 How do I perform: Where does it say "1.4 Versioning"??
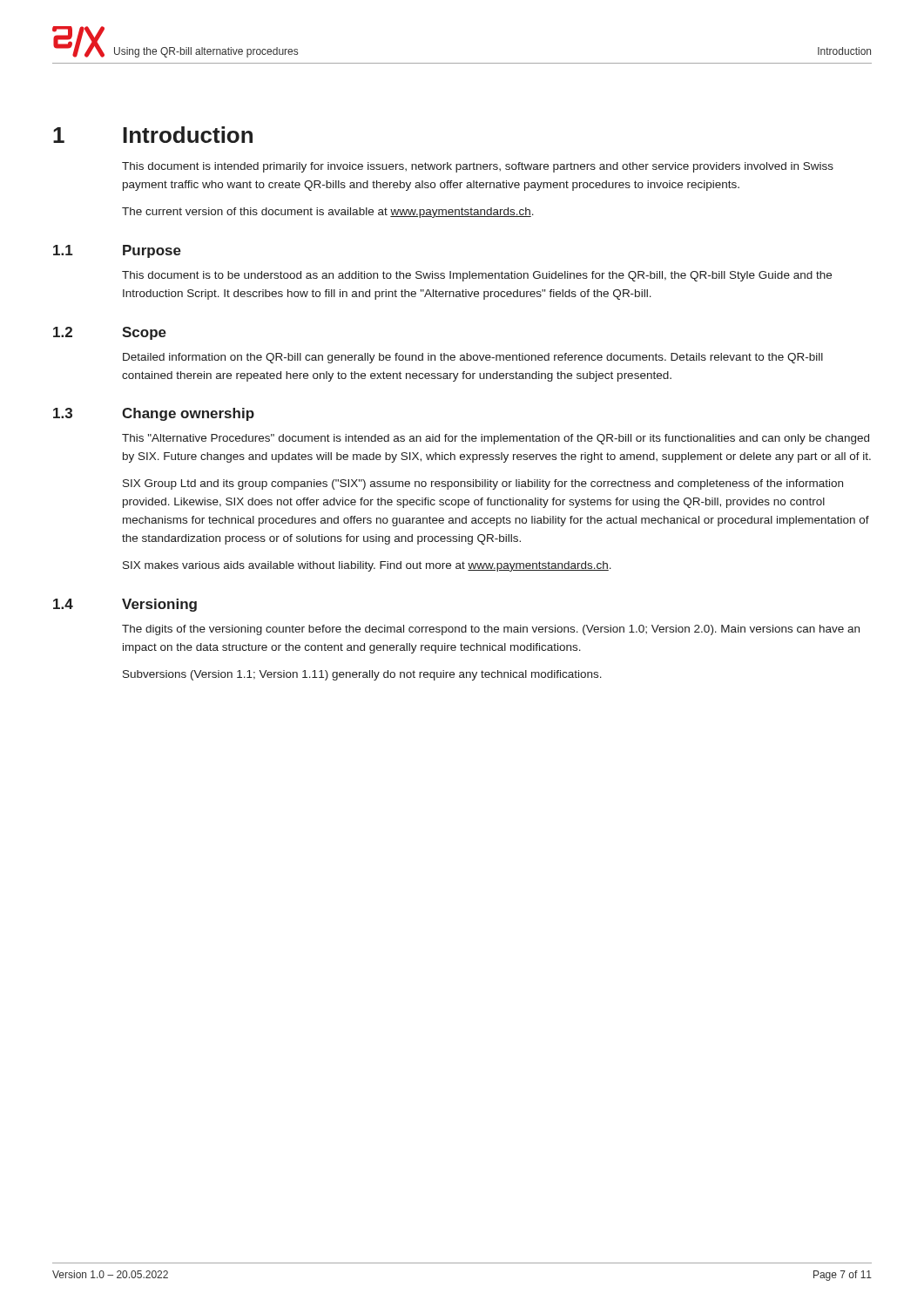(x=125, y=605)
